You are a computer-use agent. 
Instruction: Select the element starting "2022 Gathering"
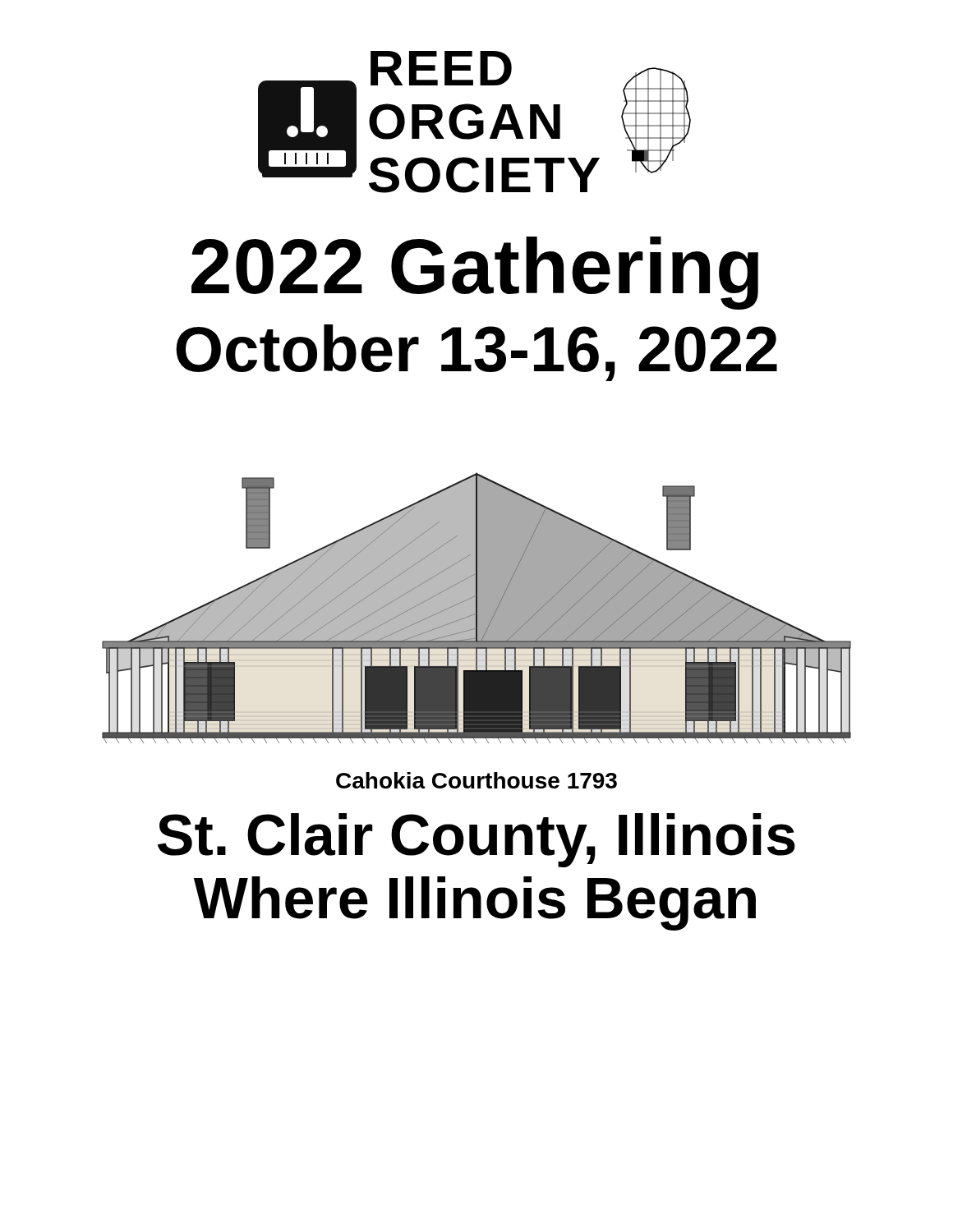point(476,267)
